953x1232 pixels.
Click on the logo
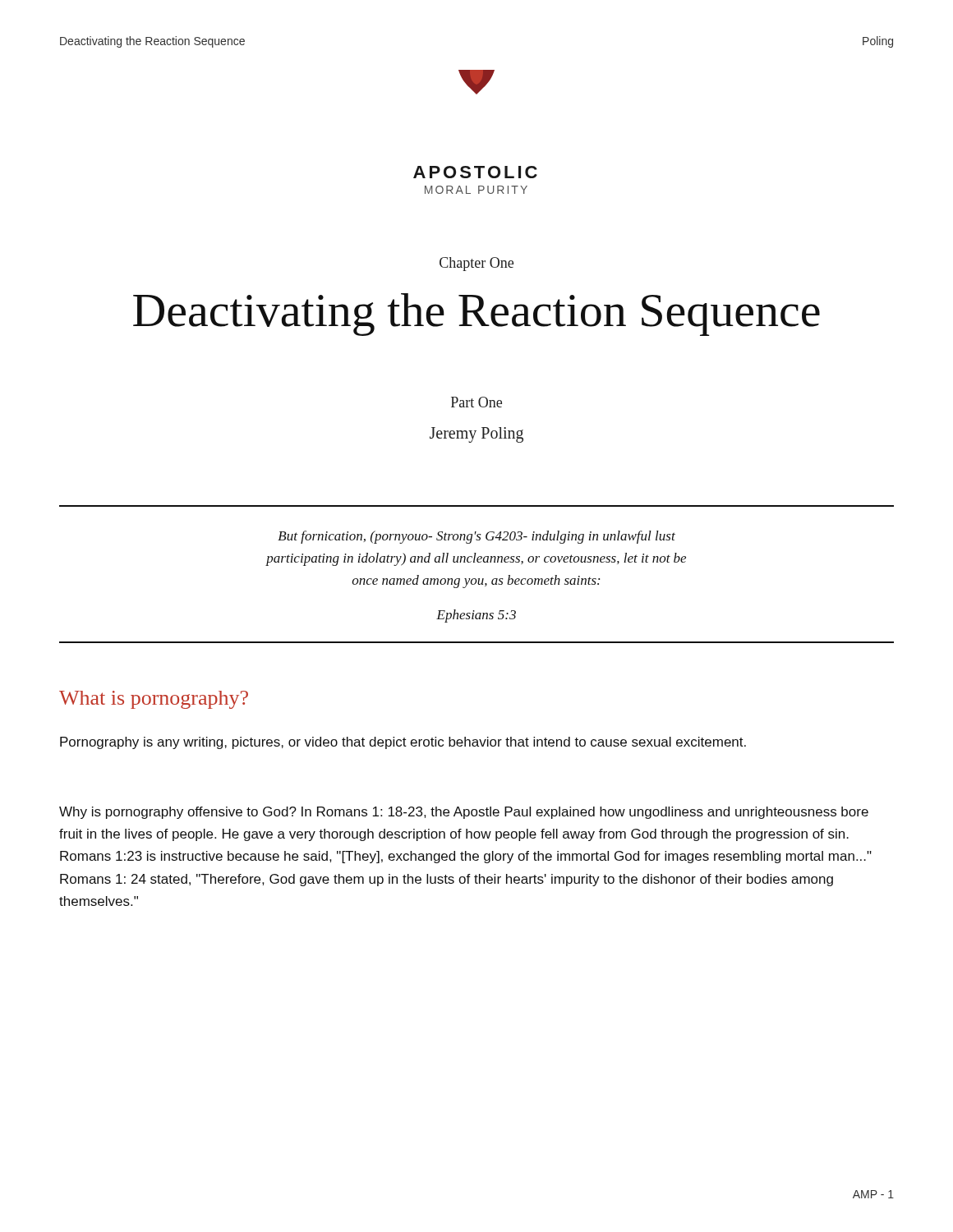[476, 133]
